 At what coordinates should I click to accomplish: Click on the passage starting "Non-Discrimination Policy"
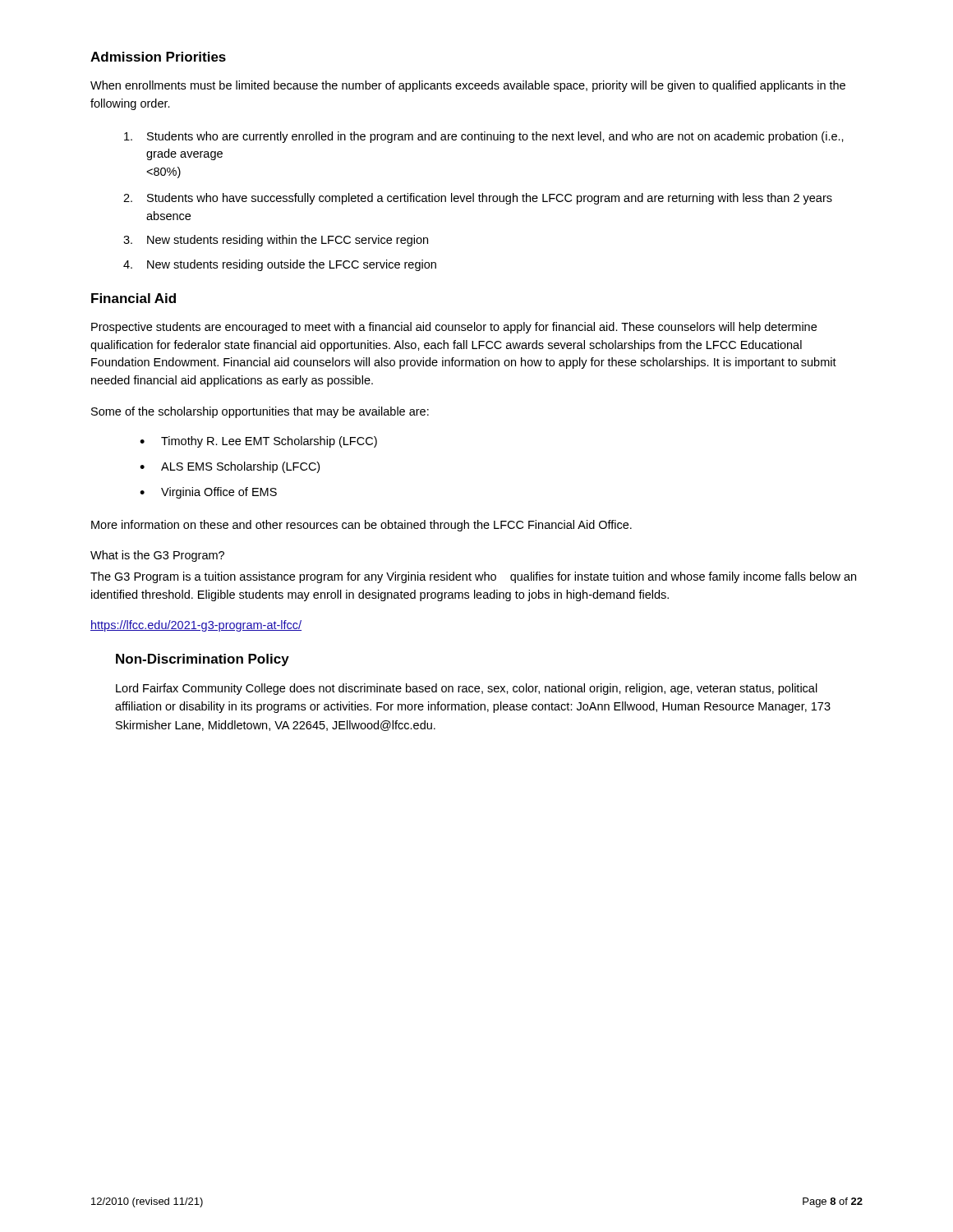point(202,659)
